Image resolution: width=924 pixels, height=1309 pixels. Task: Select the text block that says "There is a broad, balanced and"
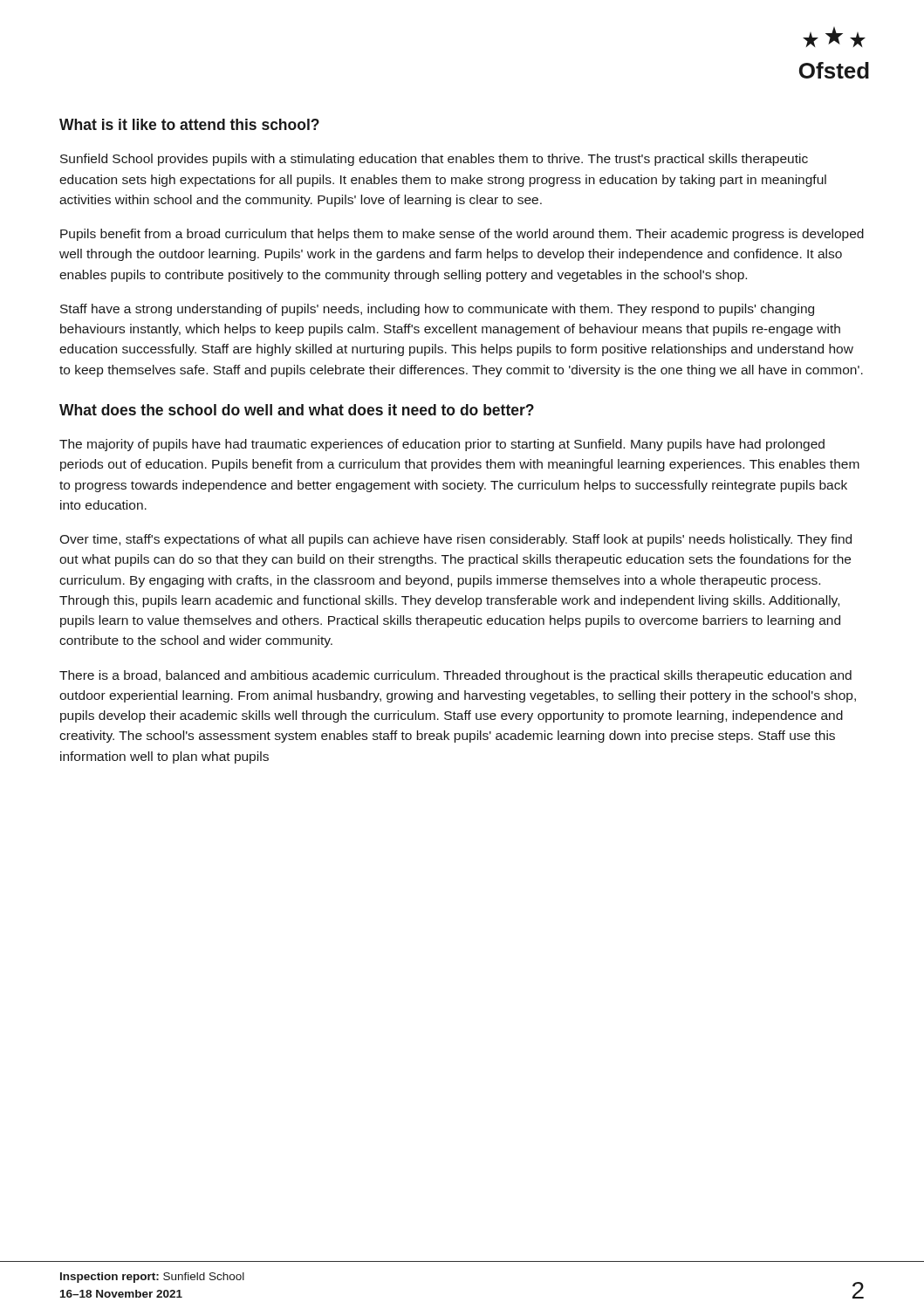458,715
